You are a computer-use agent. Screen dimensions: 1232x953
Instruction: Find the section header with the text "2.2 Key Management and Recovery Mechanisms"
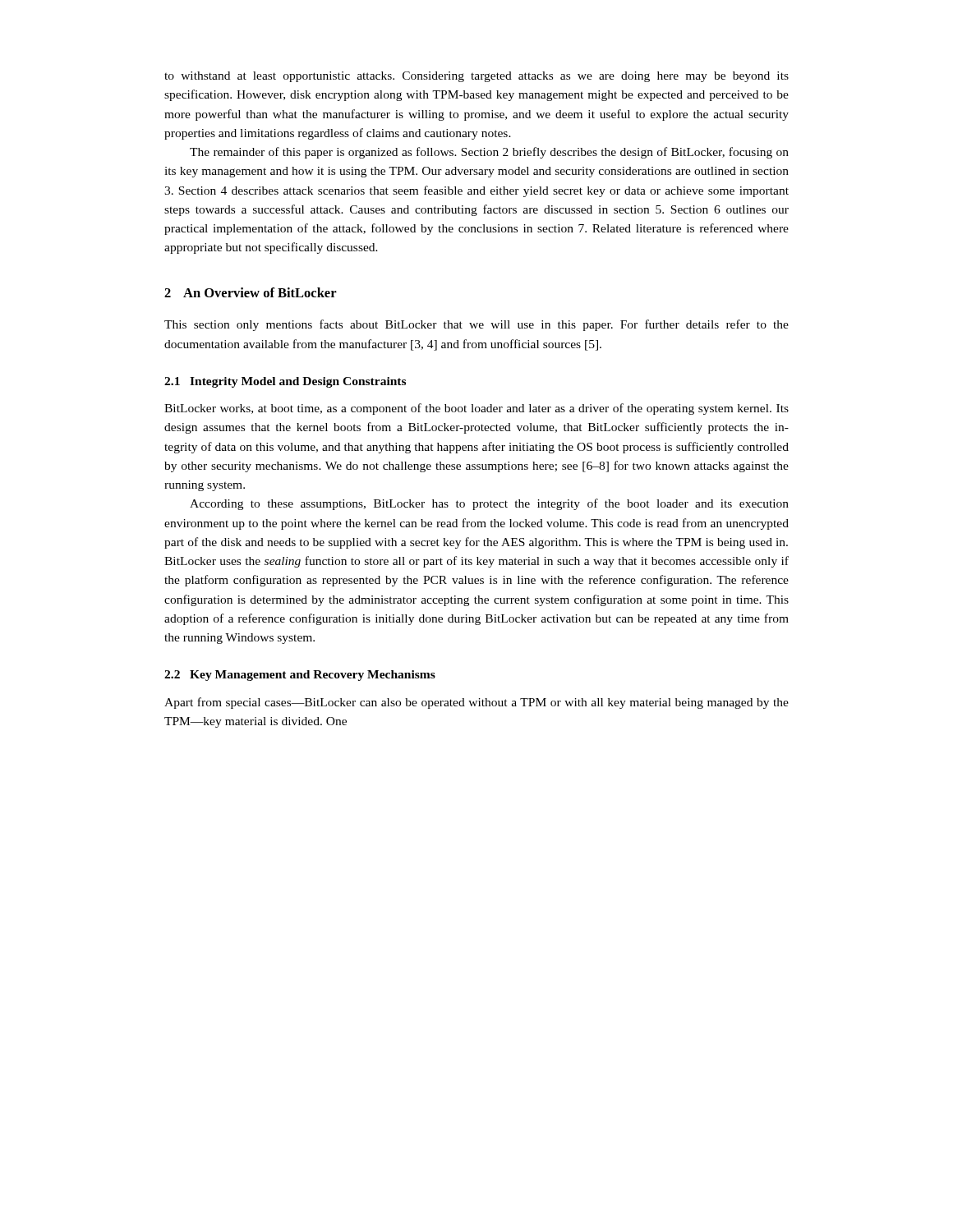click(x=300, y=674)
